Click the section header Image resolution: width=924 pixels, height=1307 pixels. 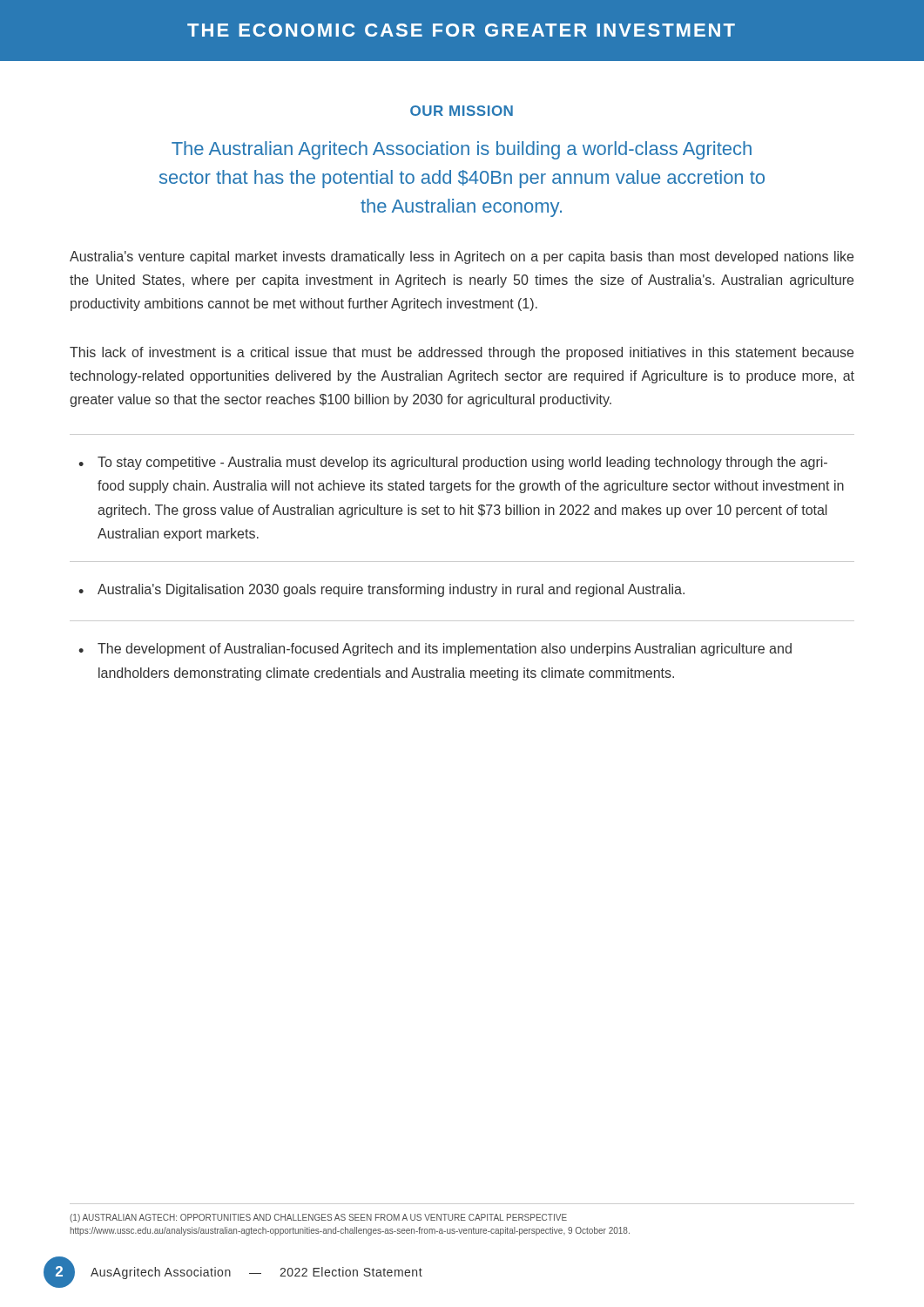tap(462, 111)
